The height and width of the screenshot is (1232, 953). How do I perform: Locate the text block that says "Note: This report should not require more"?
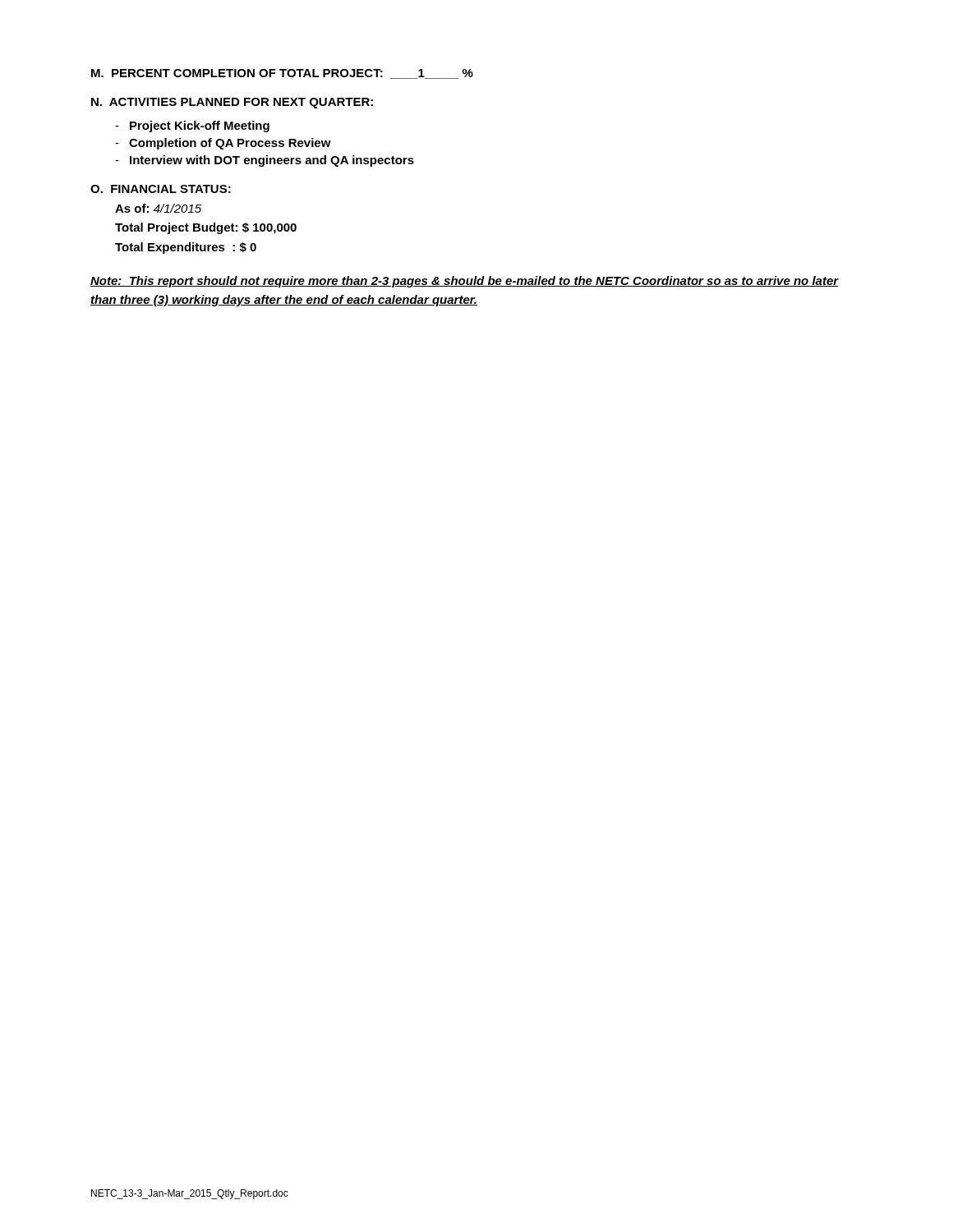tap(464, 290)
